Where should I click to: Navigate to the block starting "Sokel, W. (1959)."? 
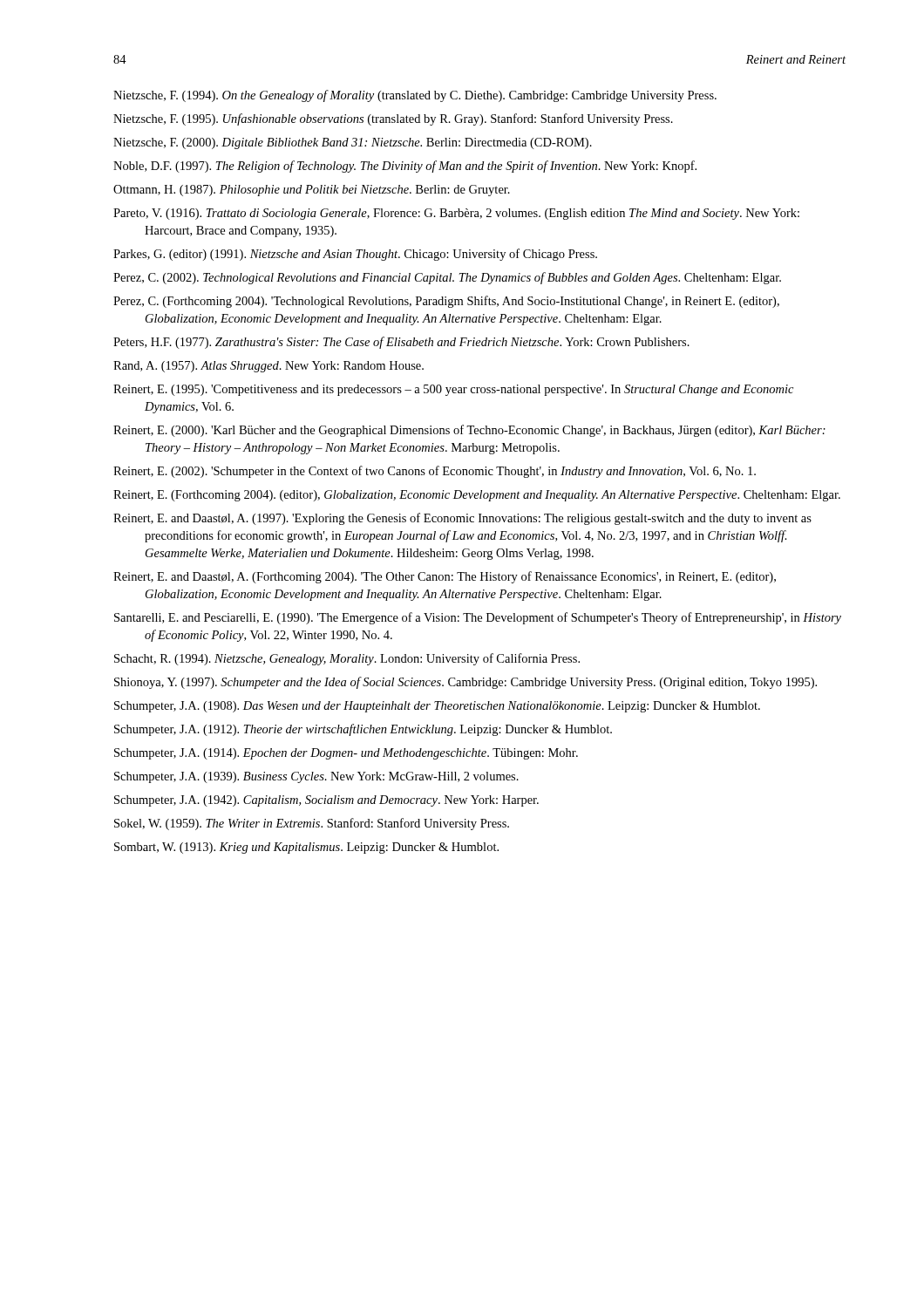click(312, 823)
